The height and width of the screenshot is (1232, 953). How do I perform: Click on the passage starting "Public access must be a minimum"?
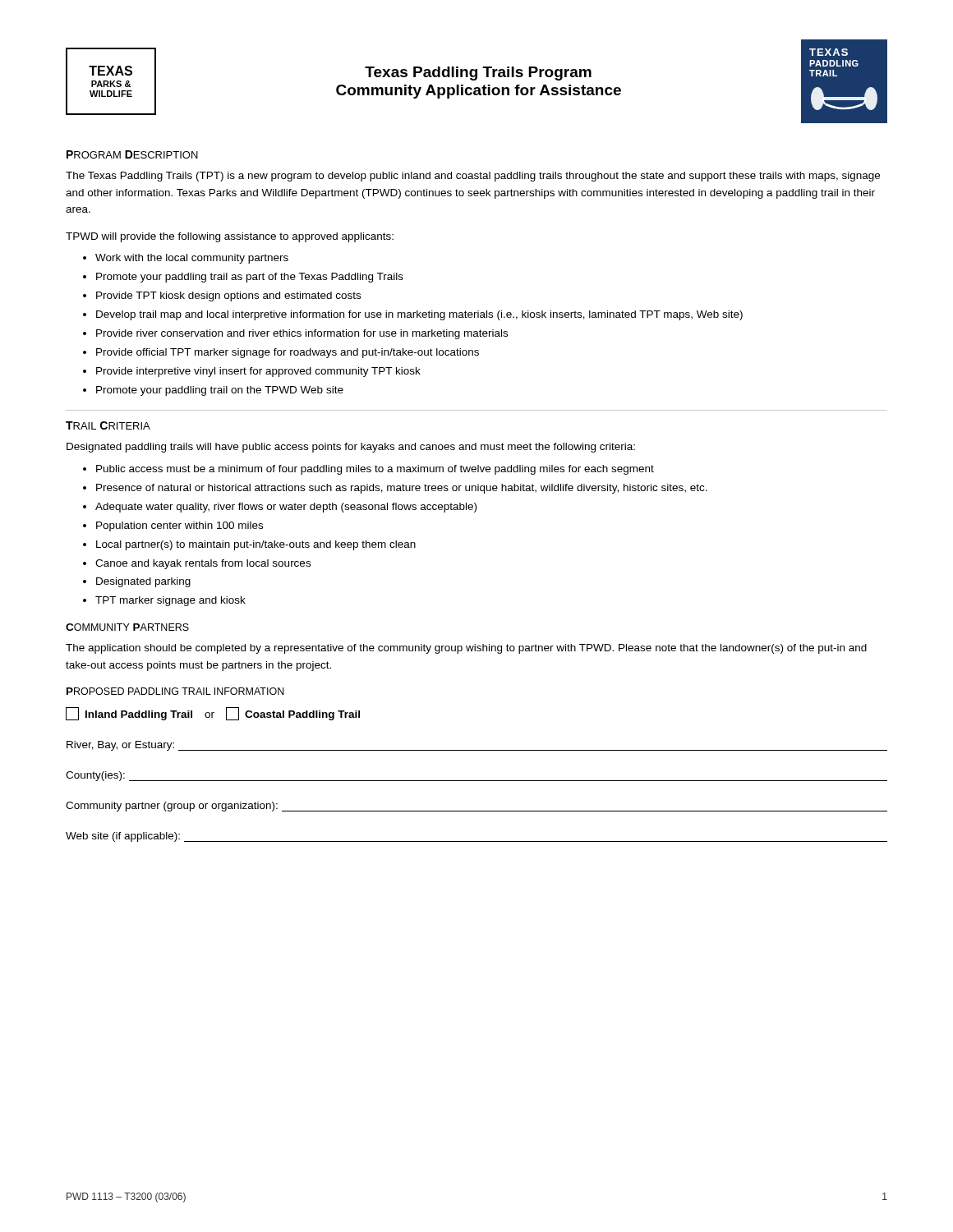coord(375,469)
